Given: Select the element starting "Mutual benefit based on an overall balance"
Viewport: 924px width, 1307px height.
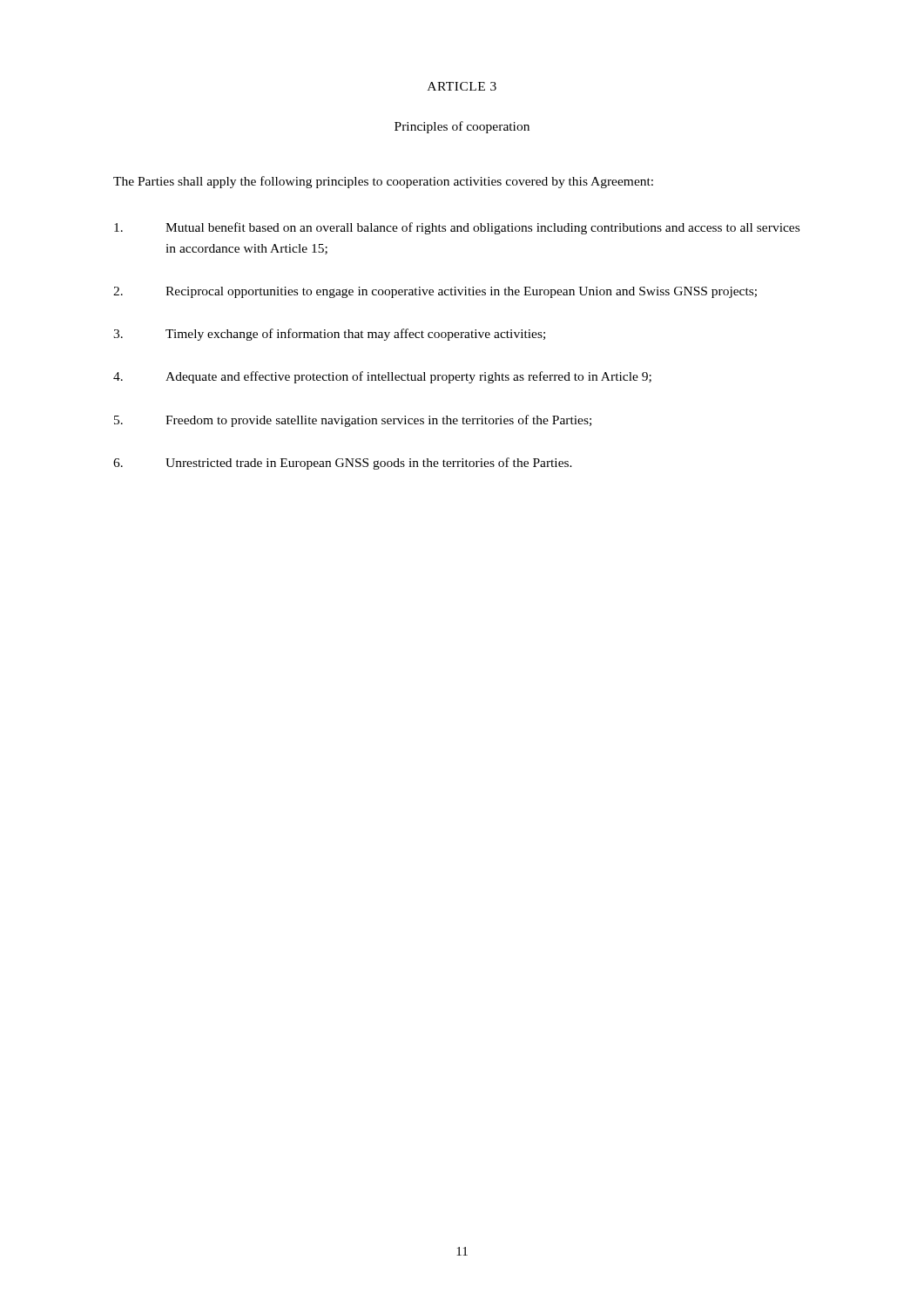Looking at the screenshot, I should (x=462, y=237).
